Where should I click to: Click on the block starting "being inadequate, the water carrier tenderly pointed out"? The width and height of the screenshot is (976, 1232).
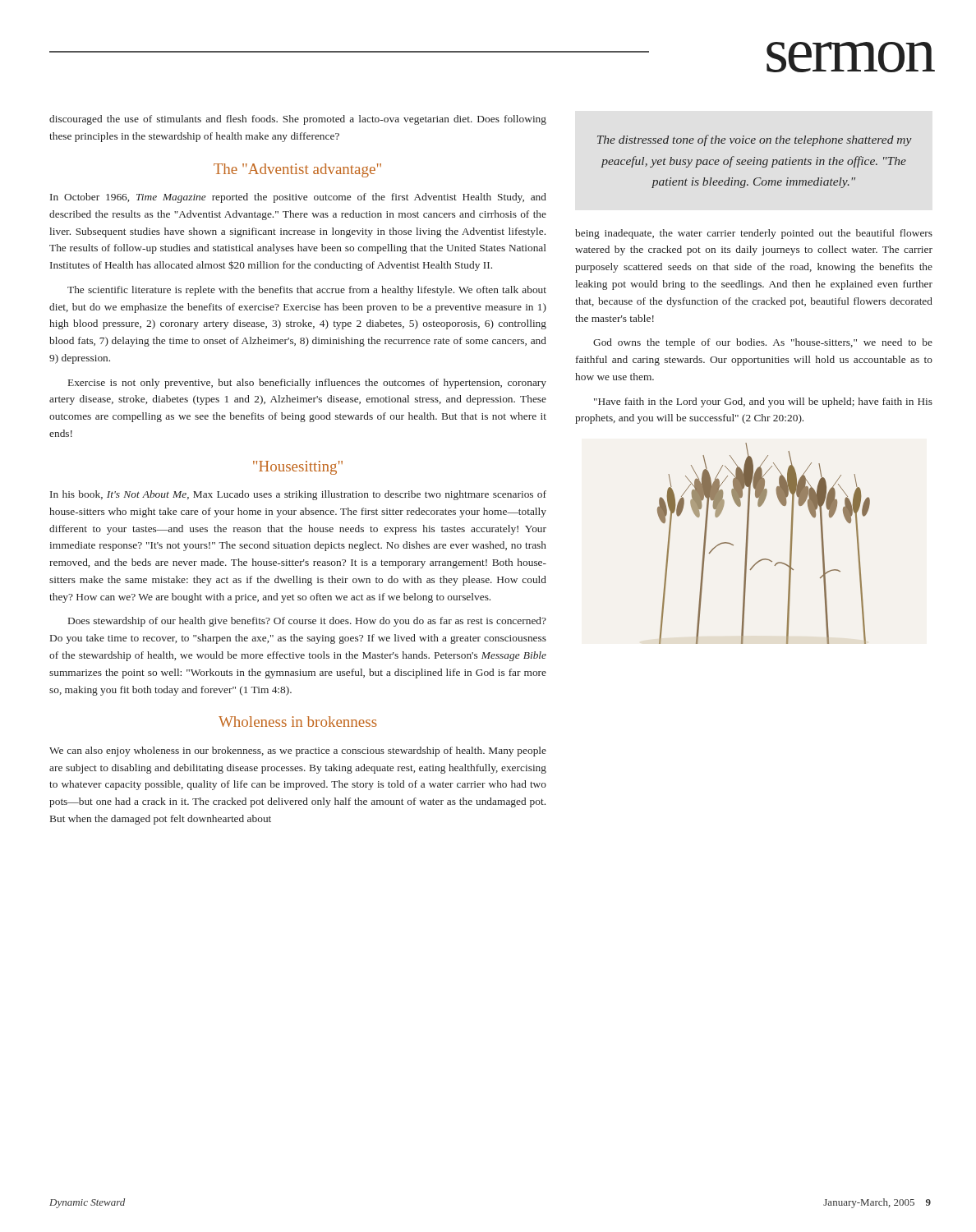click(754, 276)
